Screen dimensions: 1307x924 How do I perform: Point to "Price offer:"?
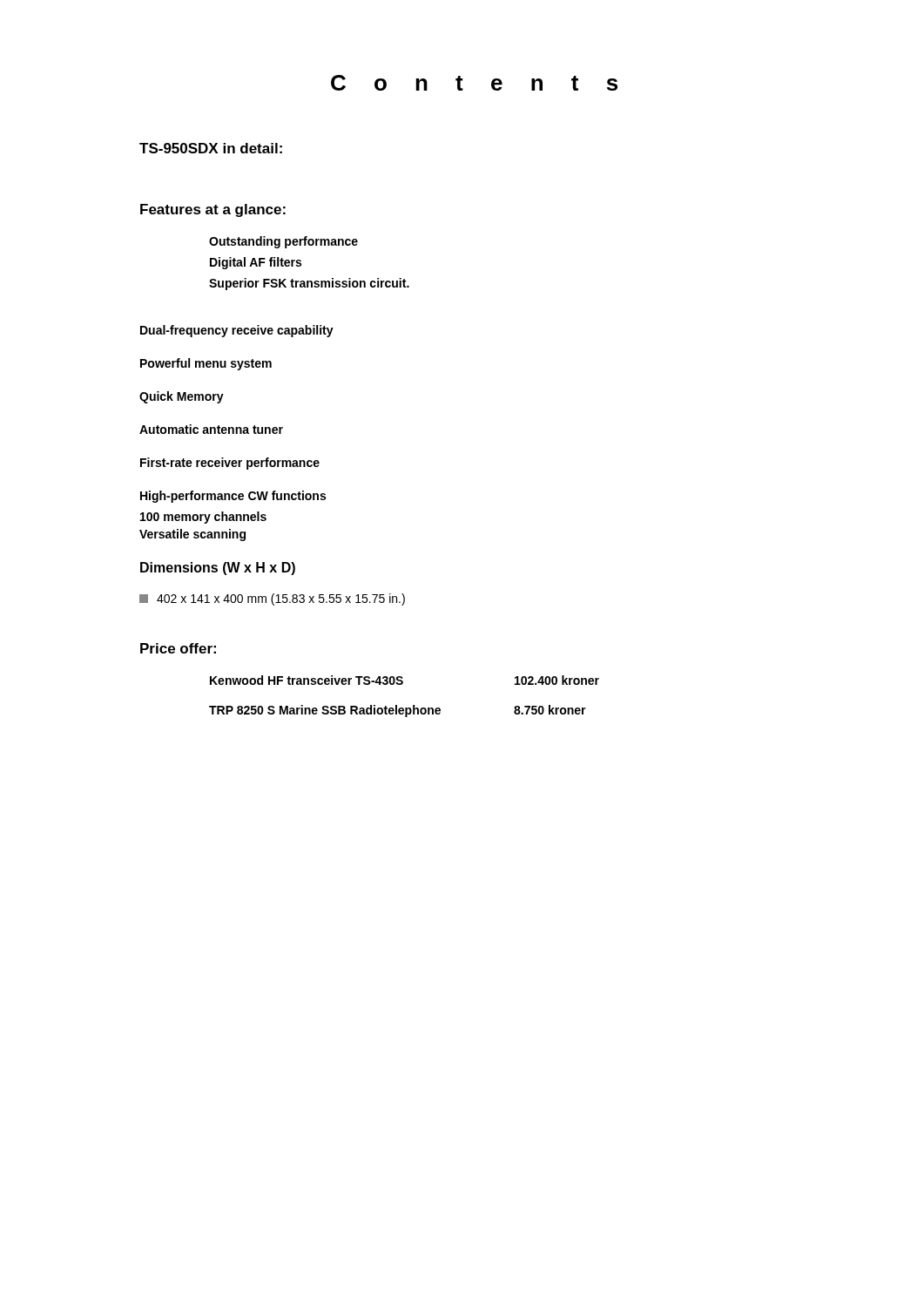pos(178,649)
